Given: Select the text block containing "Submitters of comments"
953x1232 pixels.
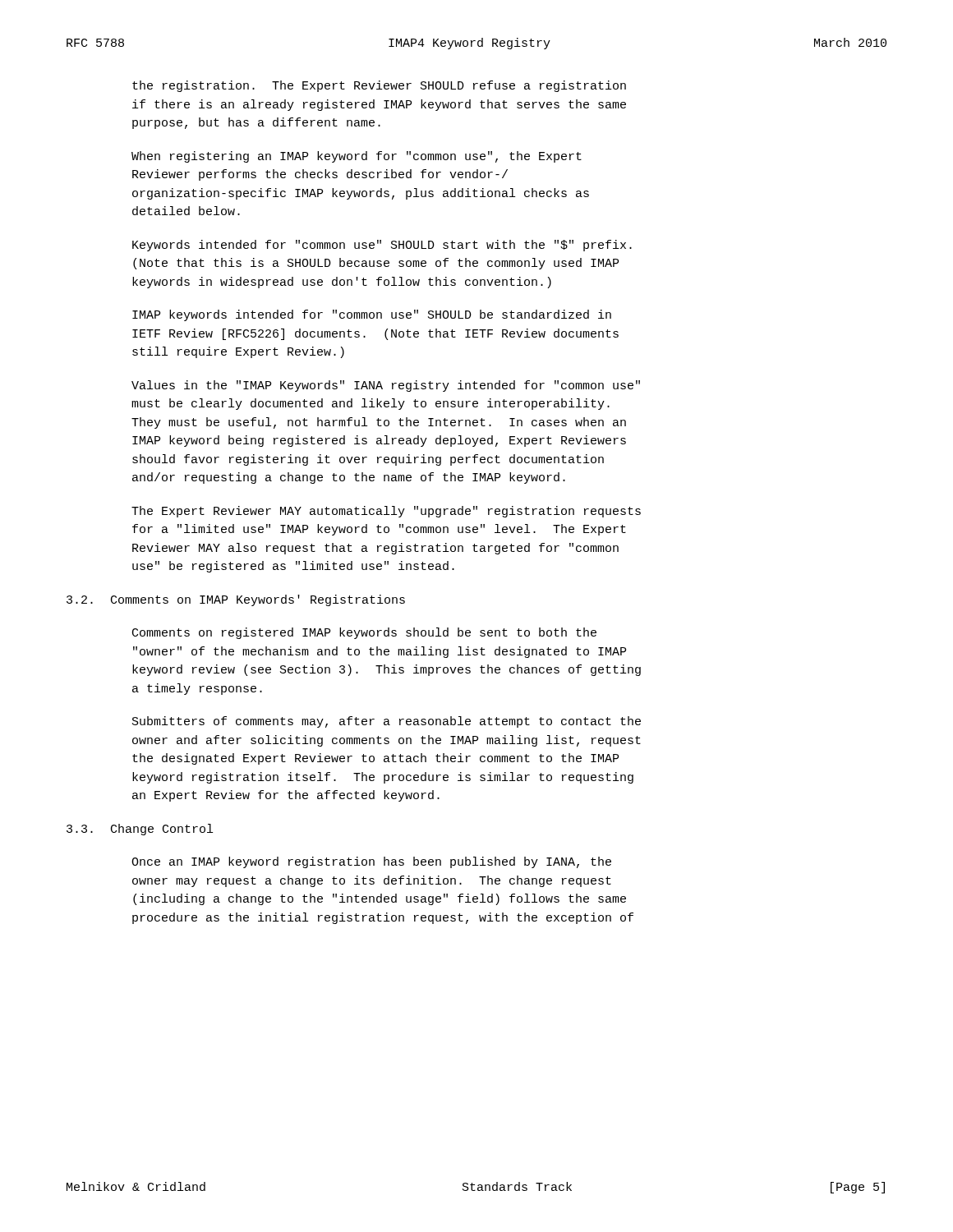Looking at the screenshot, I should click(387, 759).
